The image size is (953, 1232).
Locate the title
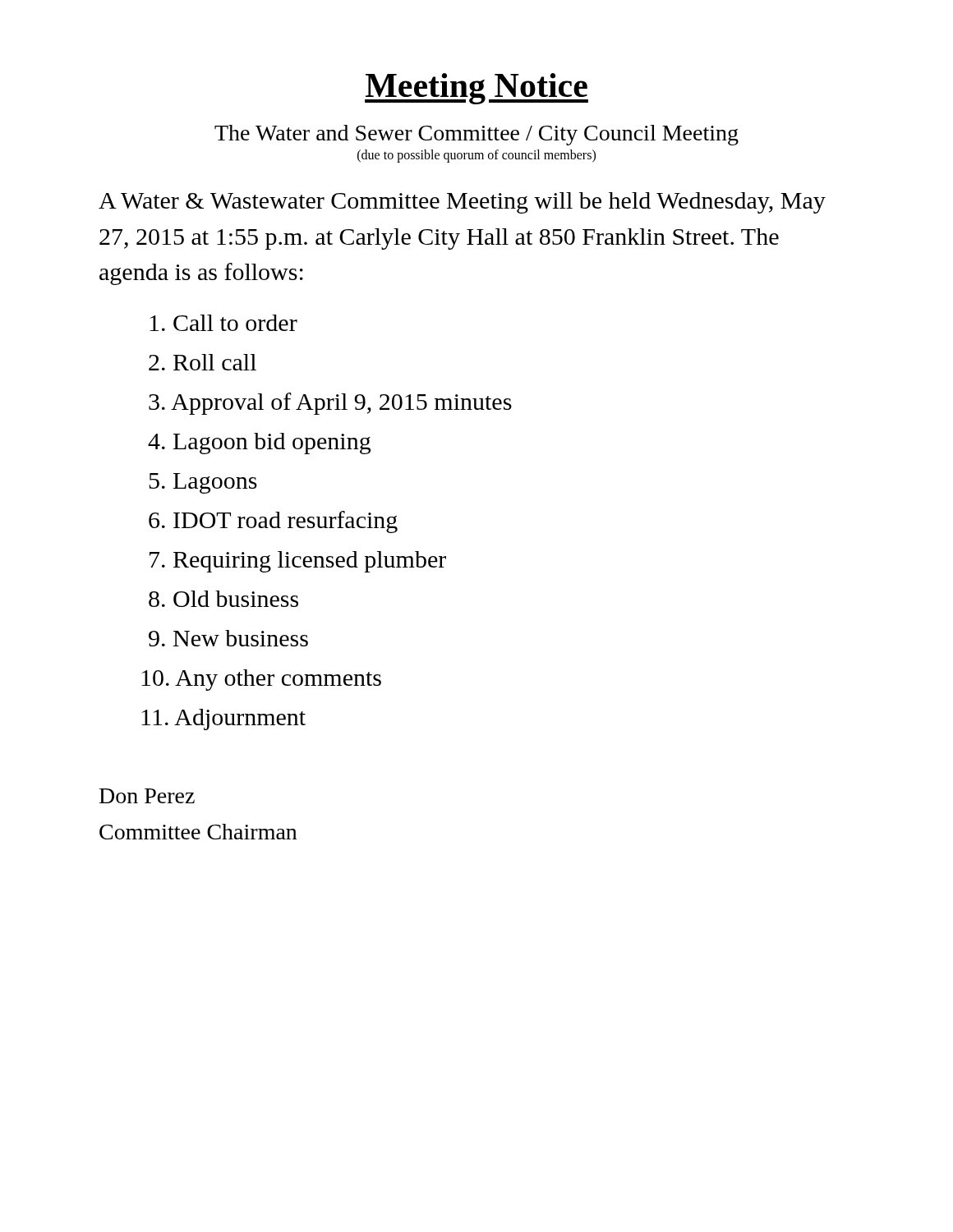[476, 85]
